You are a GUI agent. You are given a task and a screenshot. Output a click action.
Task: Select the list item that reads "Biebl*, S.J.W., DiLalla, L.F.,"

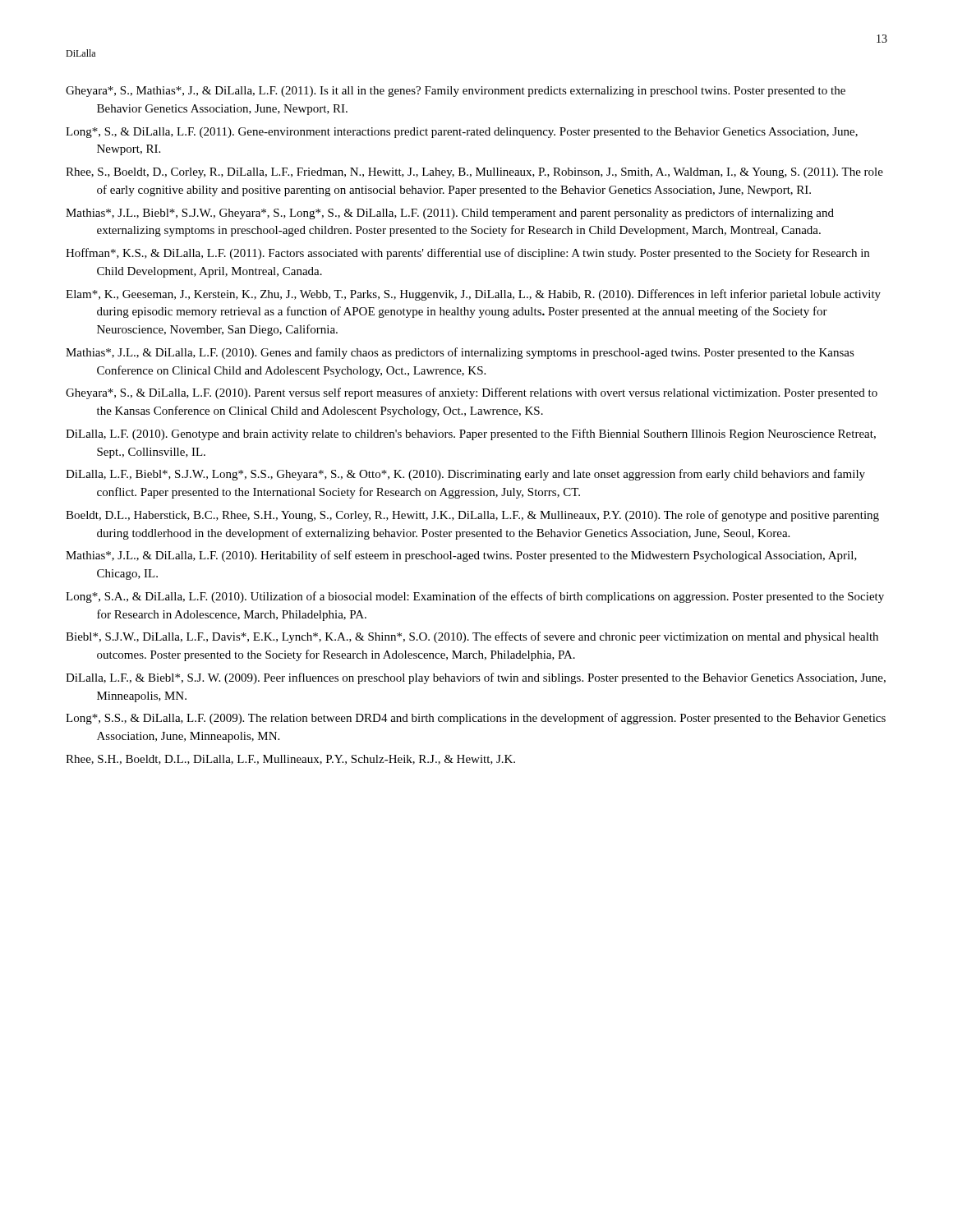tap(472, 646)
